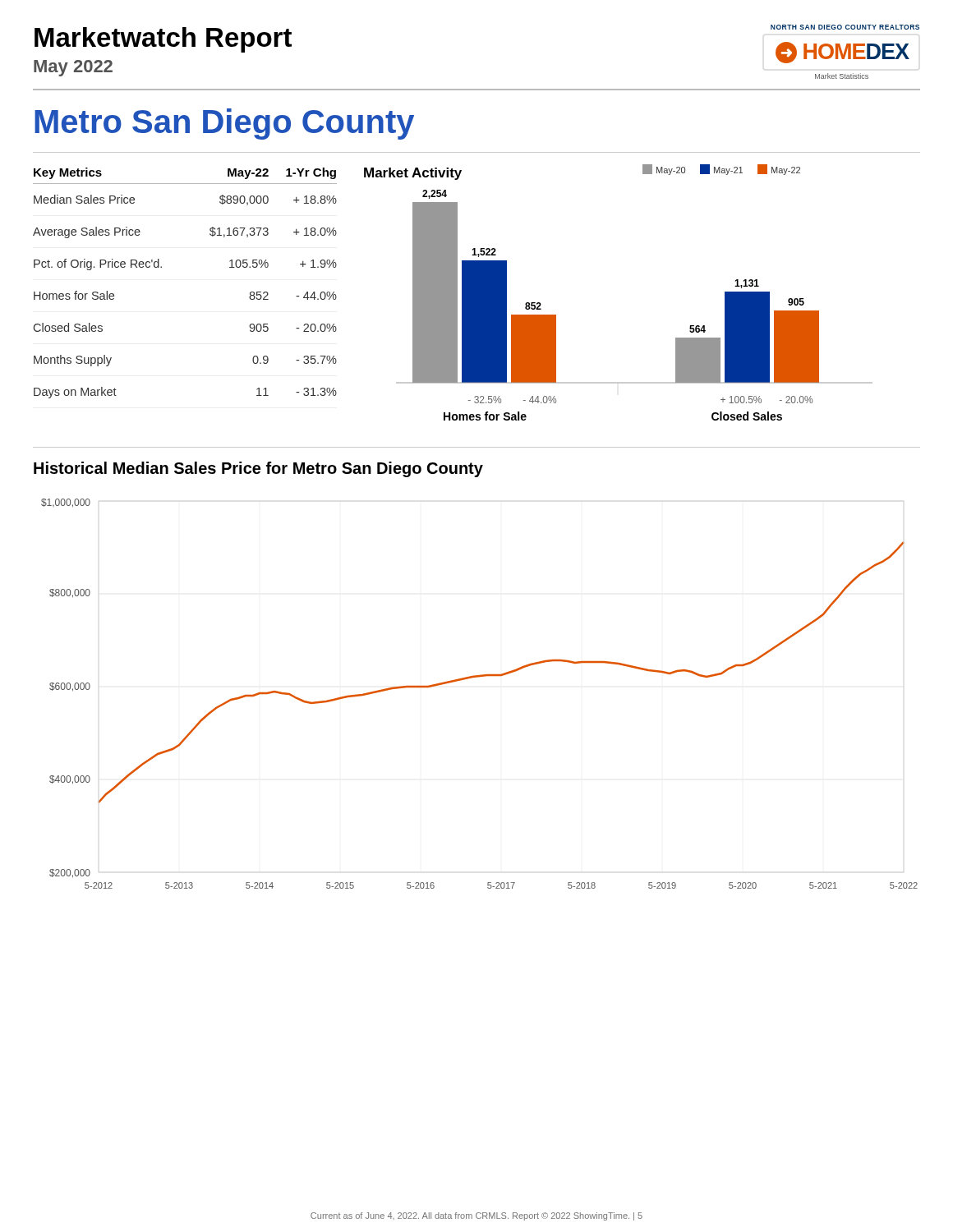This screenshot has width=953, height=1232.
Task: Select the grouped bar chart
Action: [x=642, y=297]
